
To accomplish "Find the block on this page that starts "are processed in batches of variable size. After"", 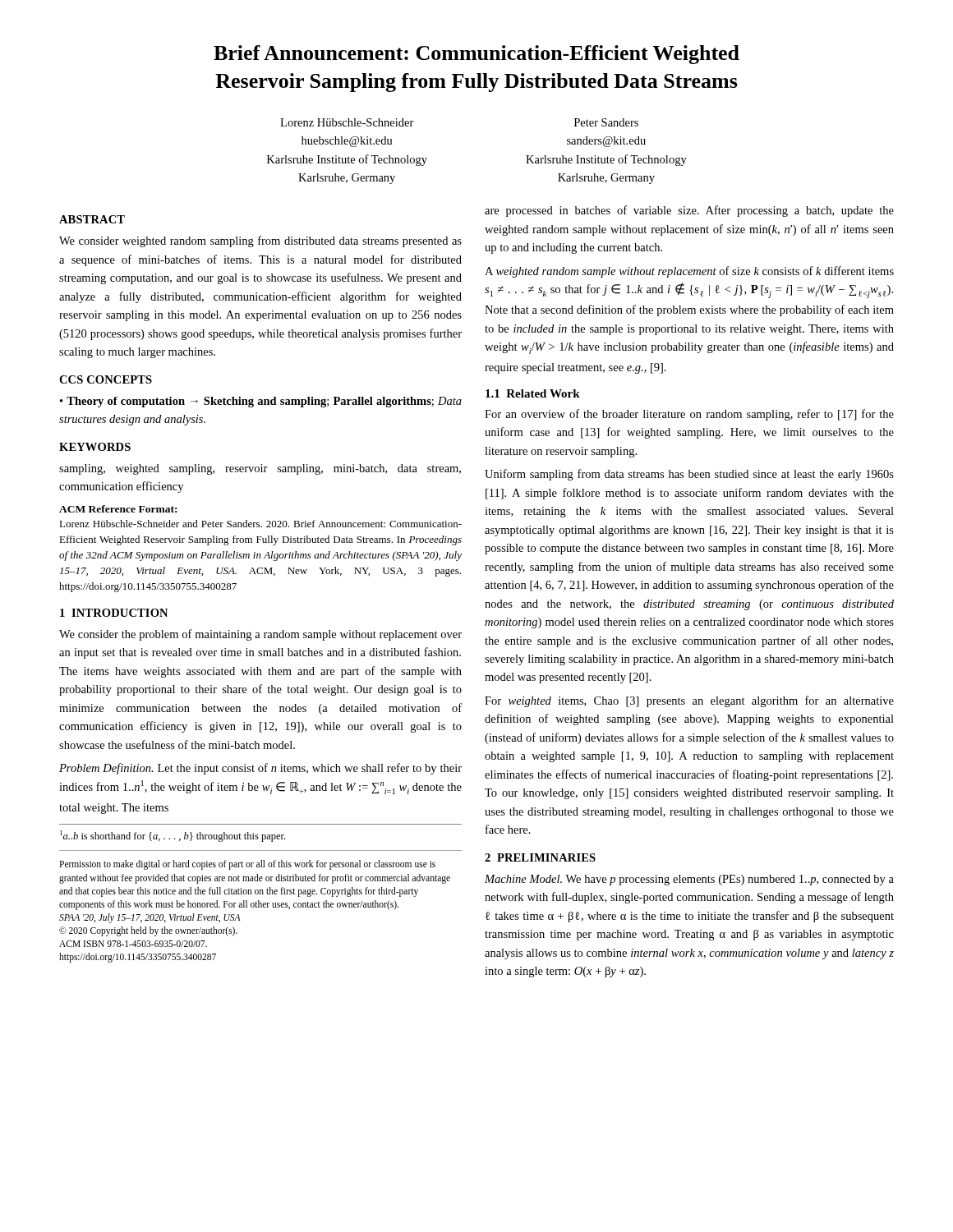I will click(689, 229).
